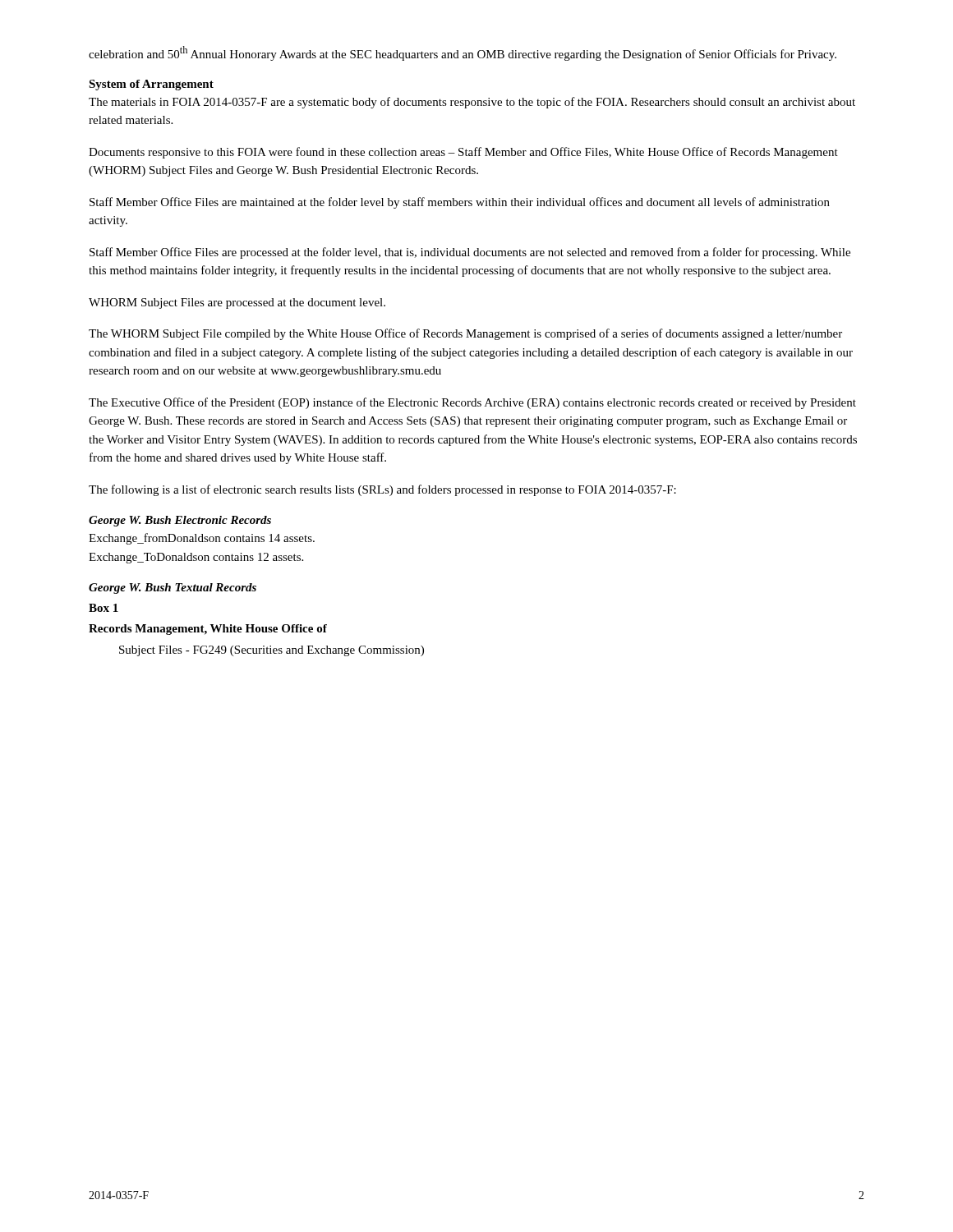Find the section header with the text "System of Arrangement"
The height and width of the screenshot is (1232, 953).
tap(151, 83)
